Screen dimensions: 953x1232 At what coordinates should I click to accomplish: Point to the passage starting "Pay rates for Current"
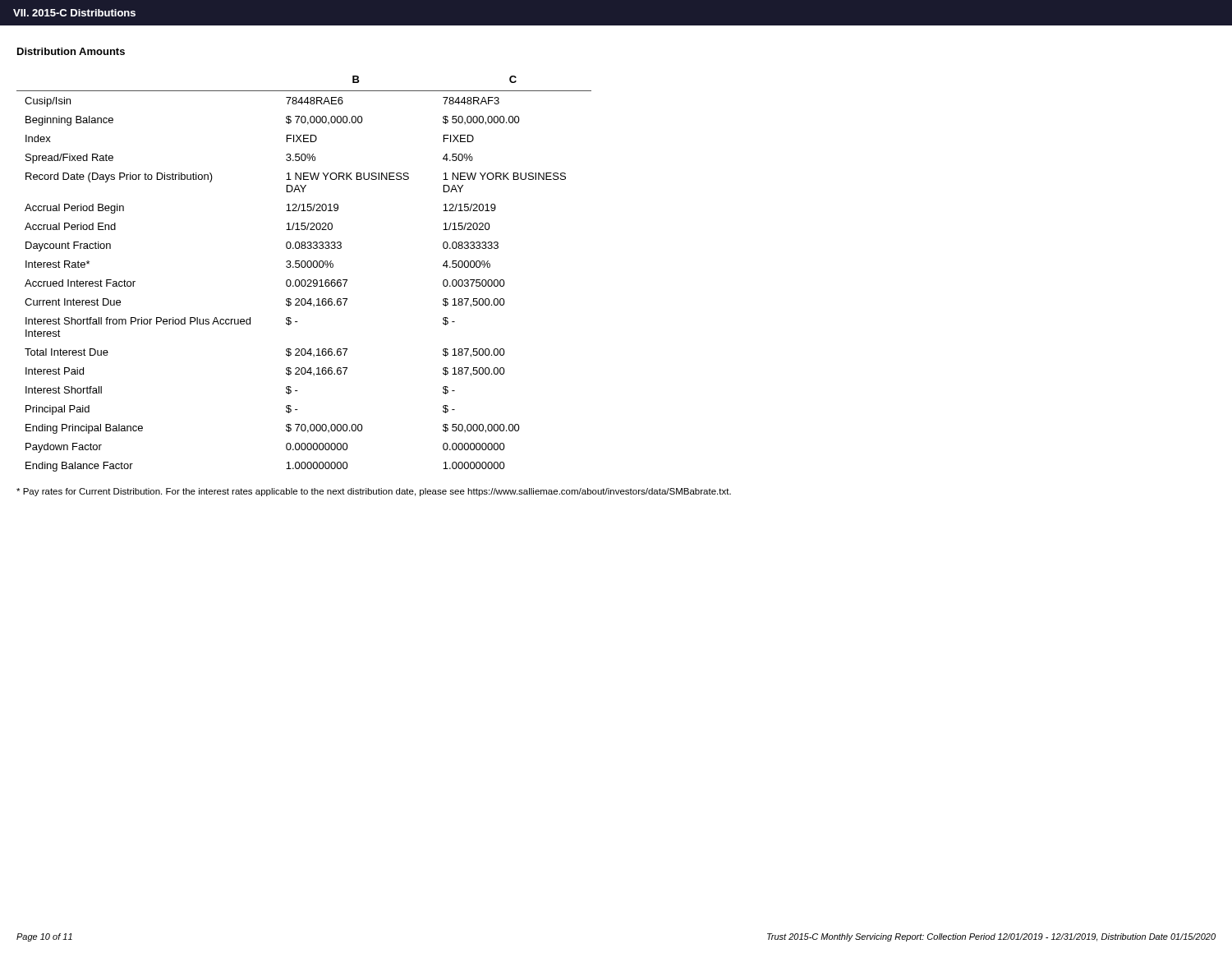coord(374,491)
